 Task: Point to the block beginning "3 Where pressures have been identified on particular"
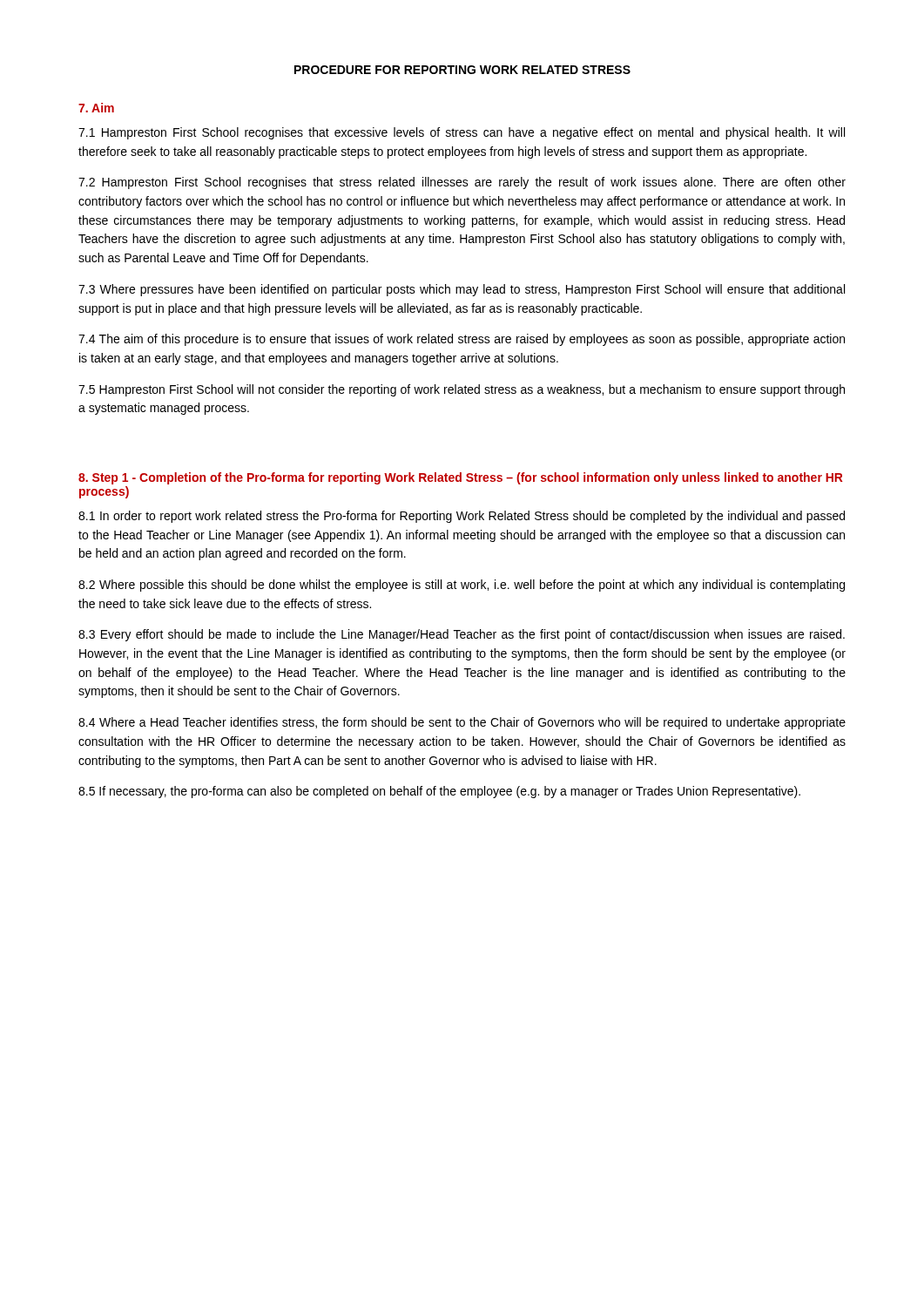coord(462,299)
